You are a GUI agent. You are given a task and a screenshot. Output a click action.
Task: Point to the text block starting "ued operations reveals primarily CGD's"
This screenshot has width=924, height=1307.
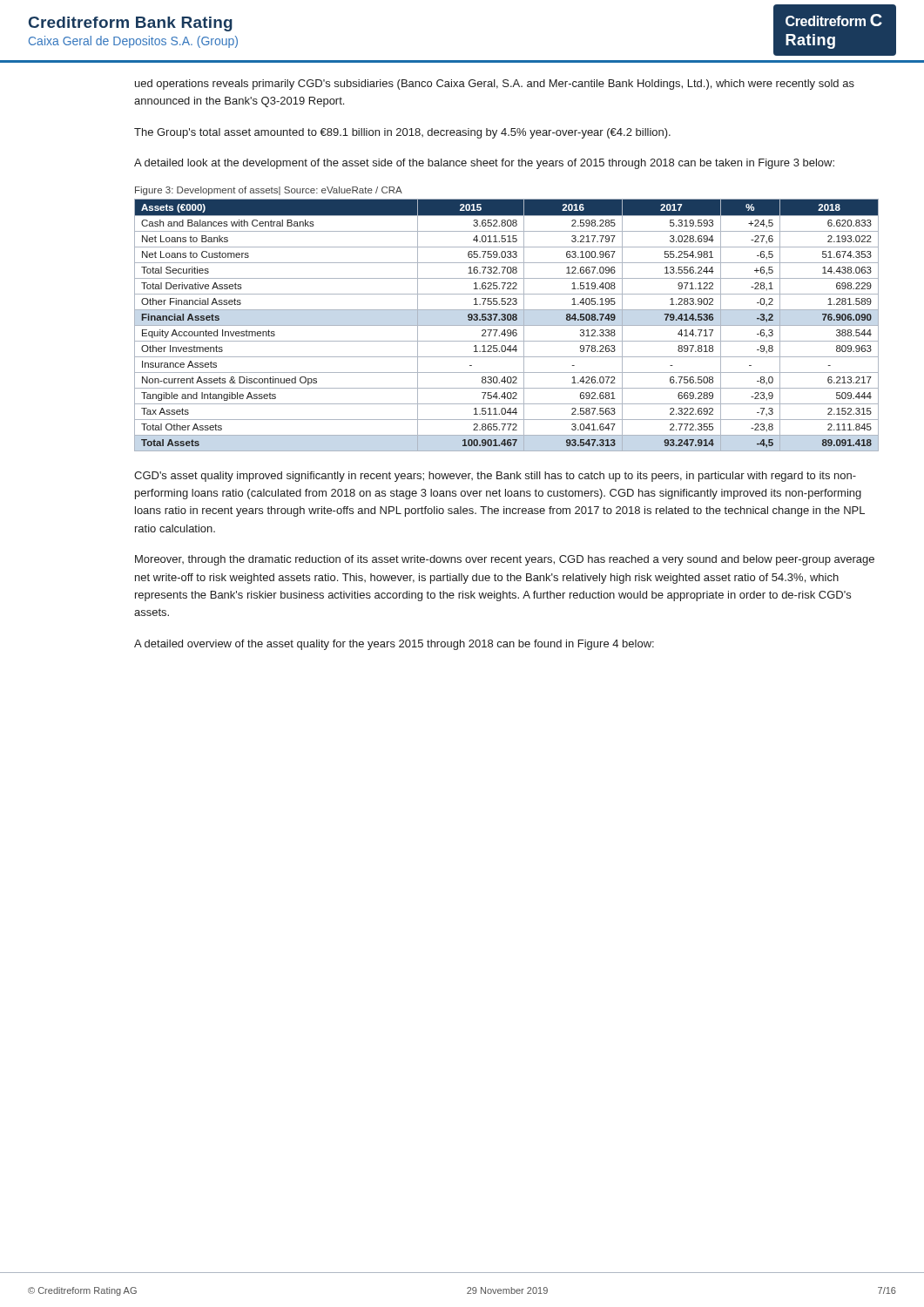coord(494,92)
